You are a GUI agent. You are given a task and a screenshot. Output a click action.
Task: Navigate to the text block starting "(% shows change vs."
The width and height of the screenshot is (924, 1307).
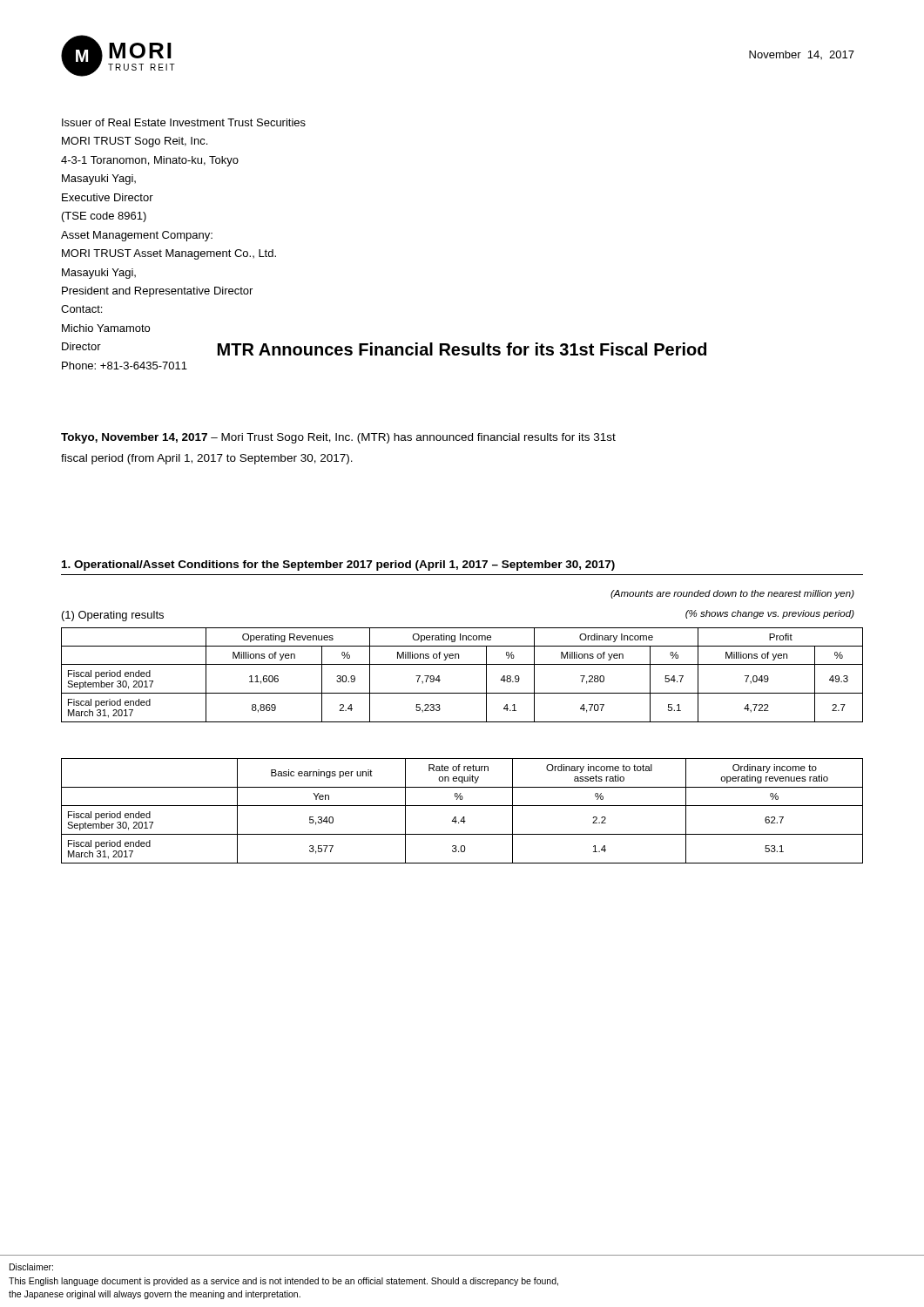[770, 613]
